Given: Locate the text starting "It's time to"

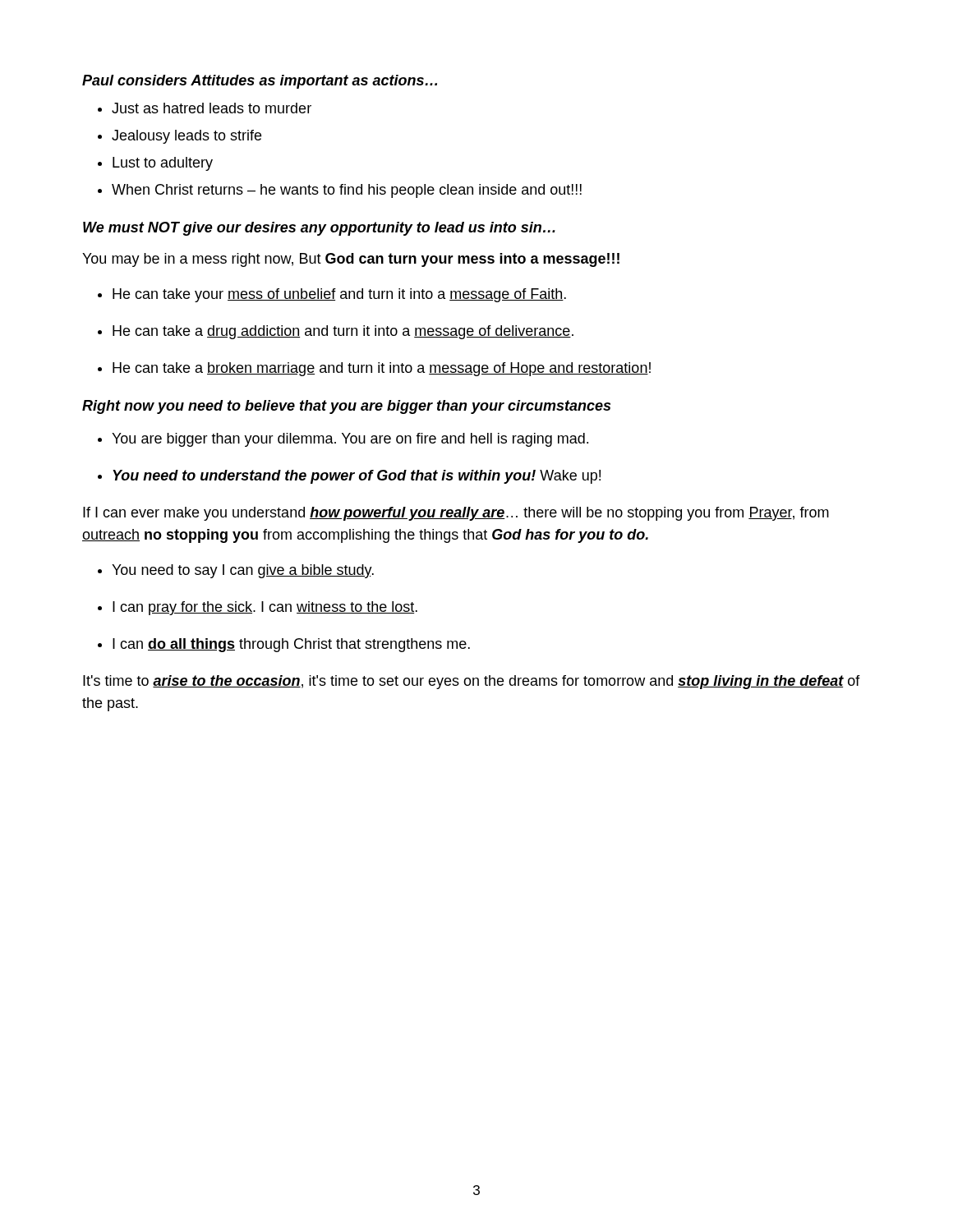Looking at the screenshot, I should 471,692.
